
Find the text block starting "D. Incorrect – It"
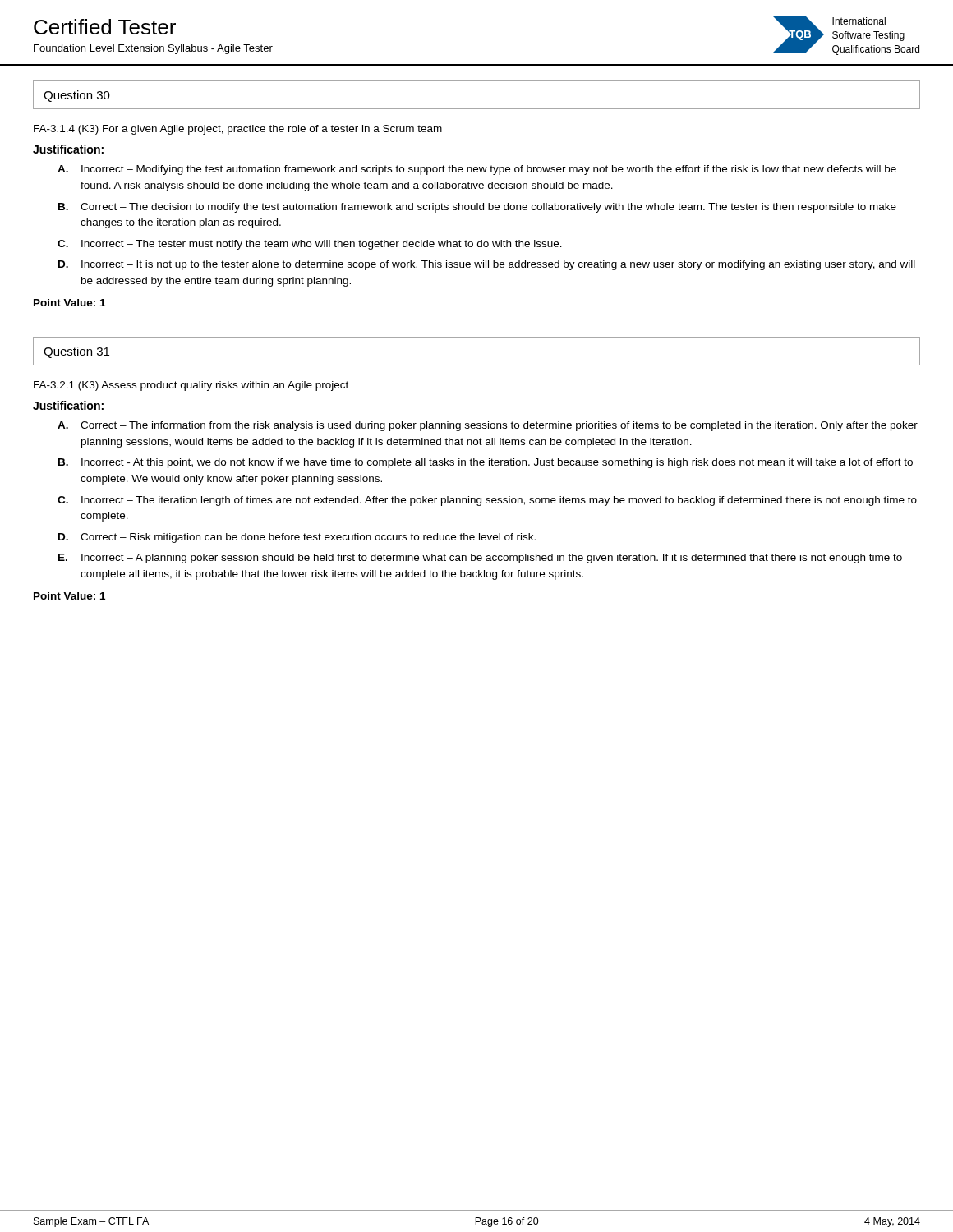[x=489, y=272]
